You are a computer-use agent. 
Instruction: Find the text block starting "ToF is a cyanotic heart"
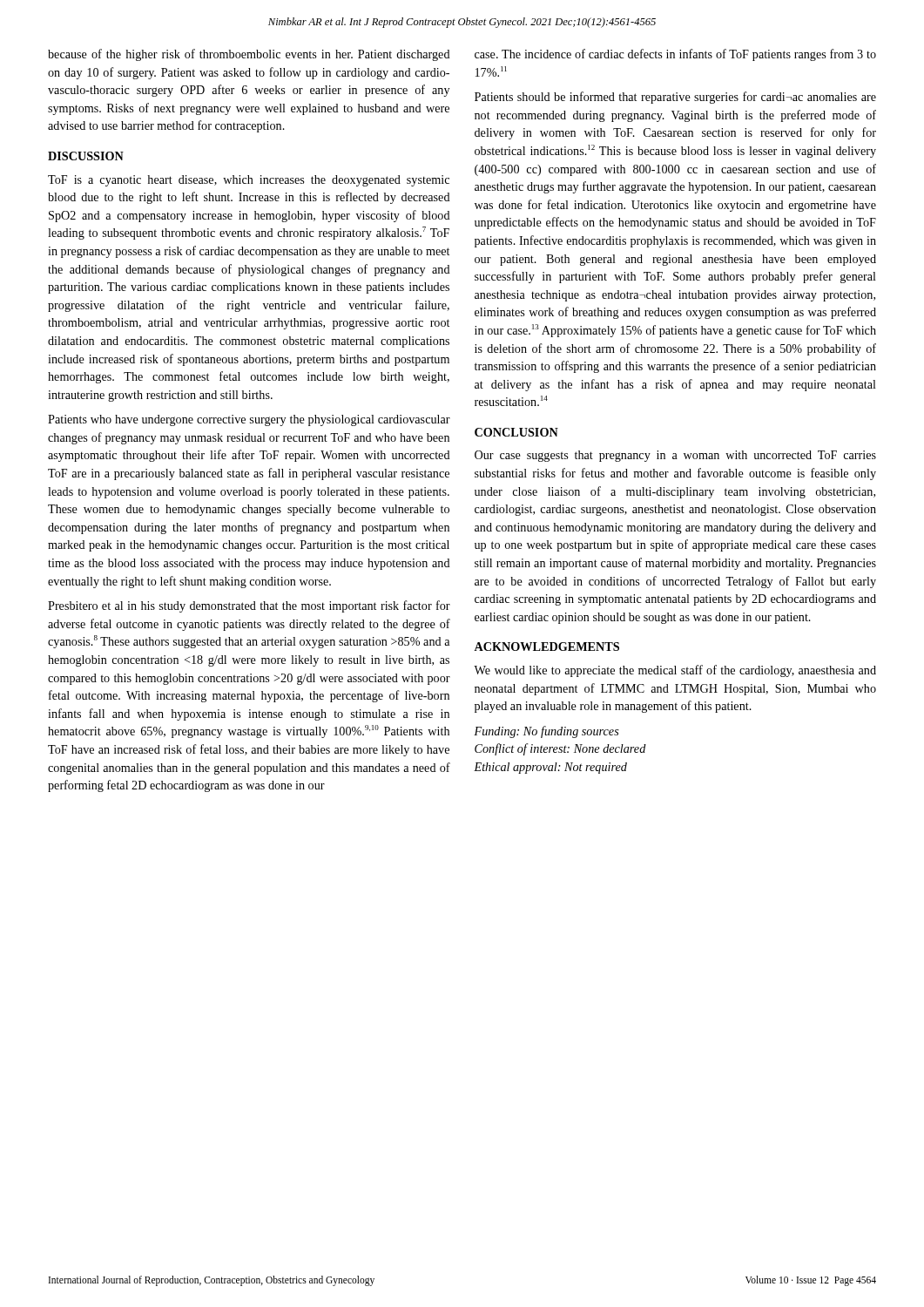coord(249,482)
